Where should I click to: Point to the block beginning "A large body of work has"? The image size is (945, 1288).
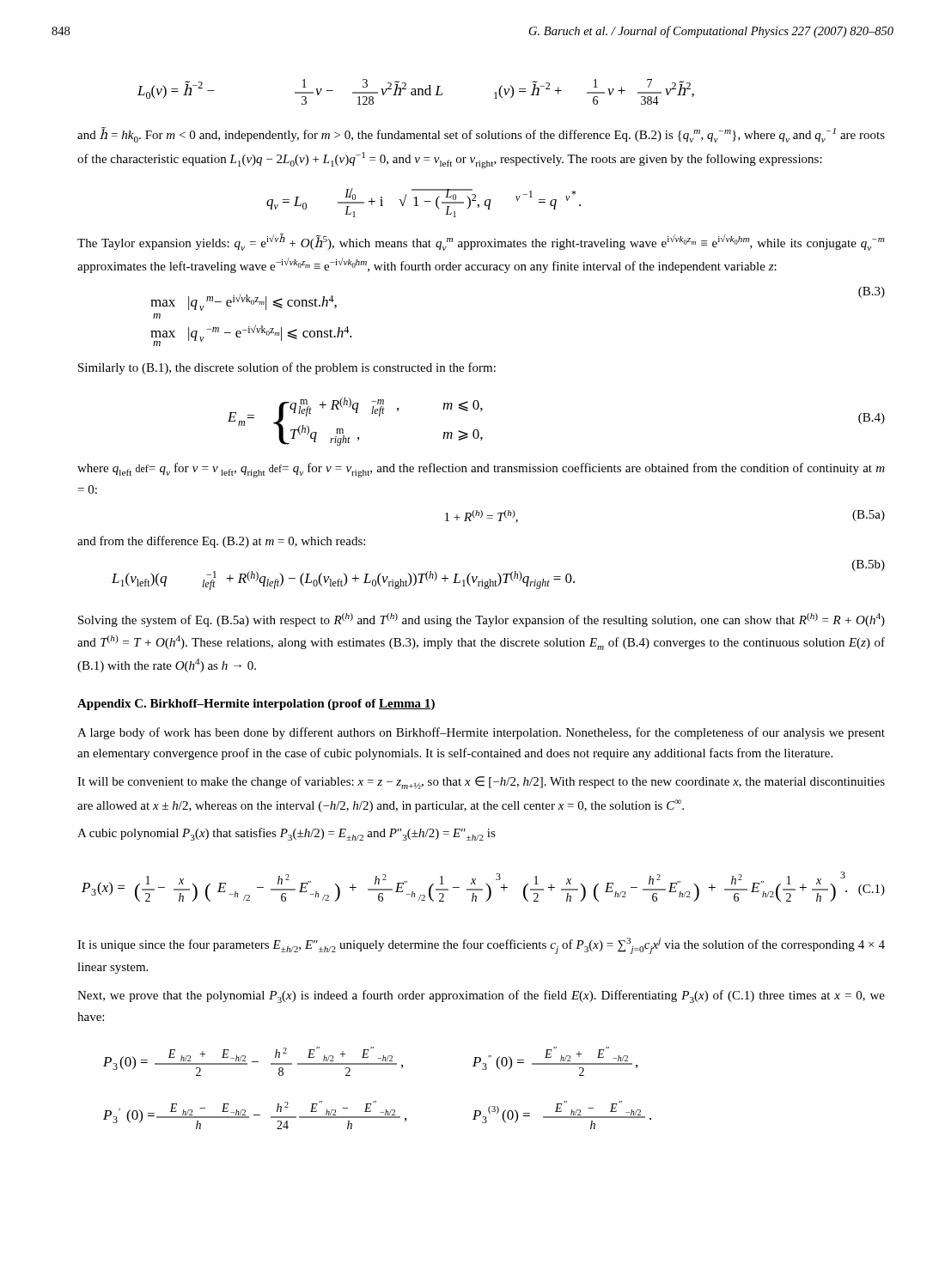tap(481, 743)
